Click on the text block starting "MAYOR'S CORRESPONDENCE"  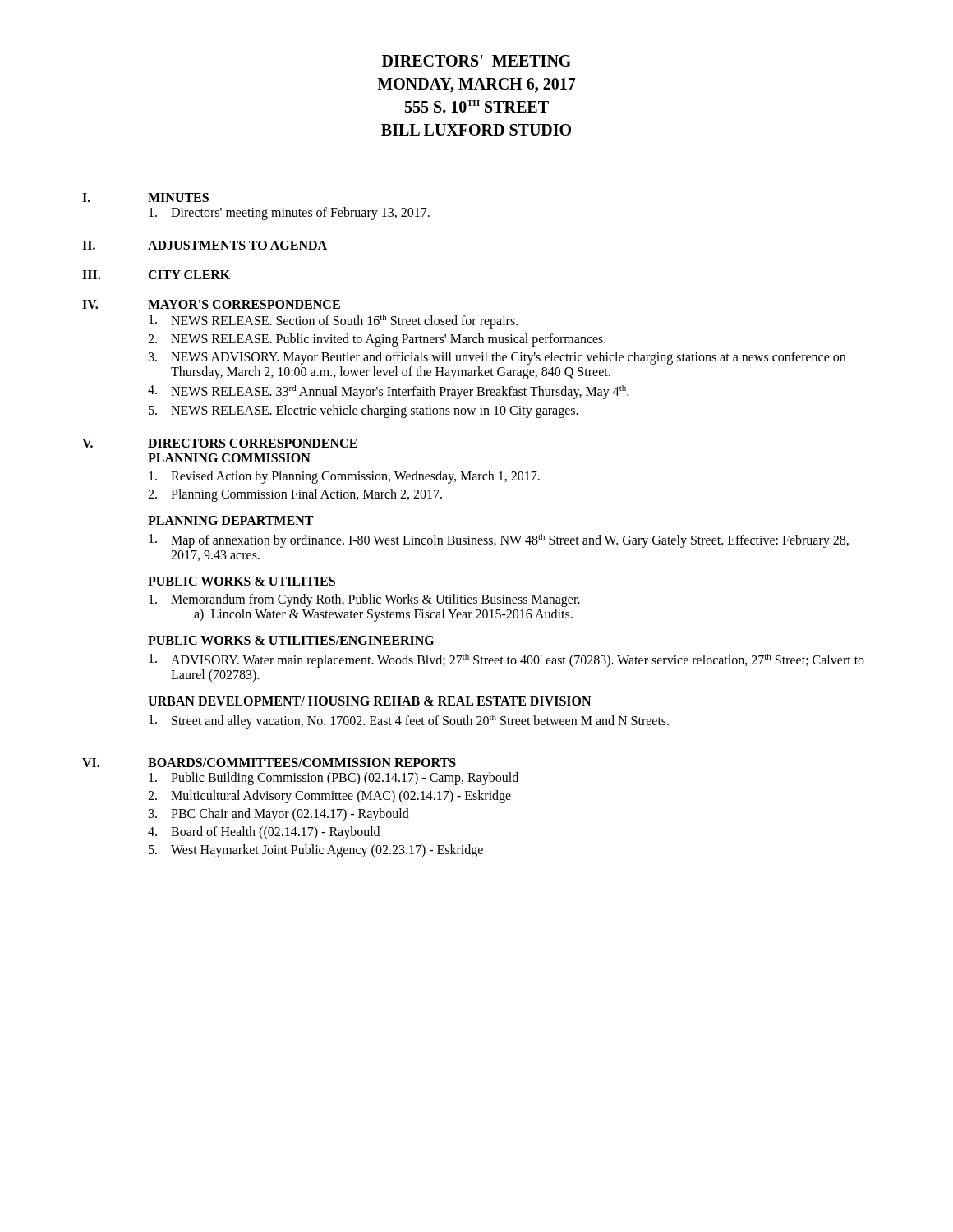tap(244, 304)
